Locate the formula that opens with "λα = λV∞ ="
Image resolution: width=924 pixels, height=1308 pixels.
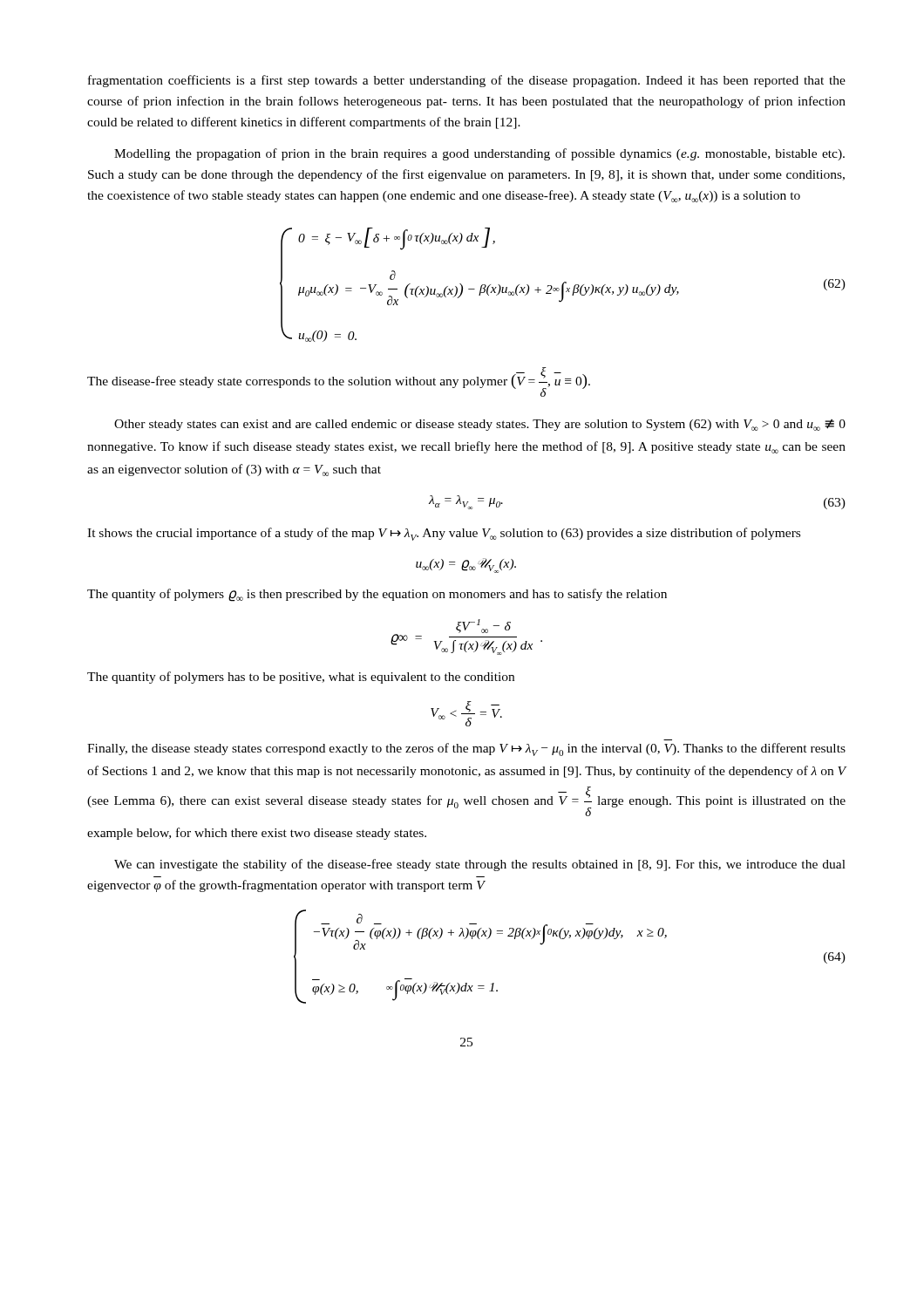[x=466, y=502]
